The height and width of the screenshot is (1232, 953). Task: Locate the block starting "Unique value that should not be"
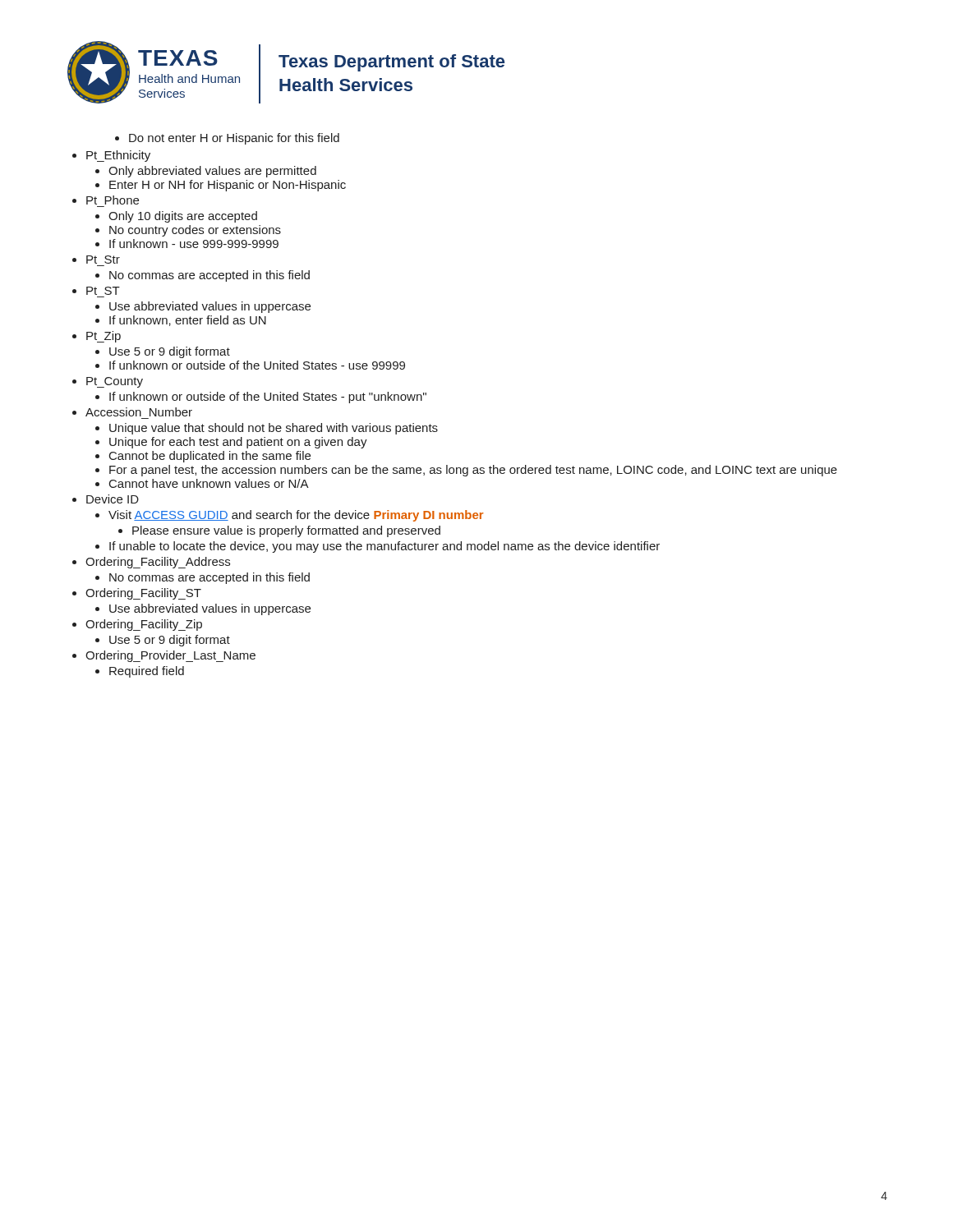pos(274,429)
